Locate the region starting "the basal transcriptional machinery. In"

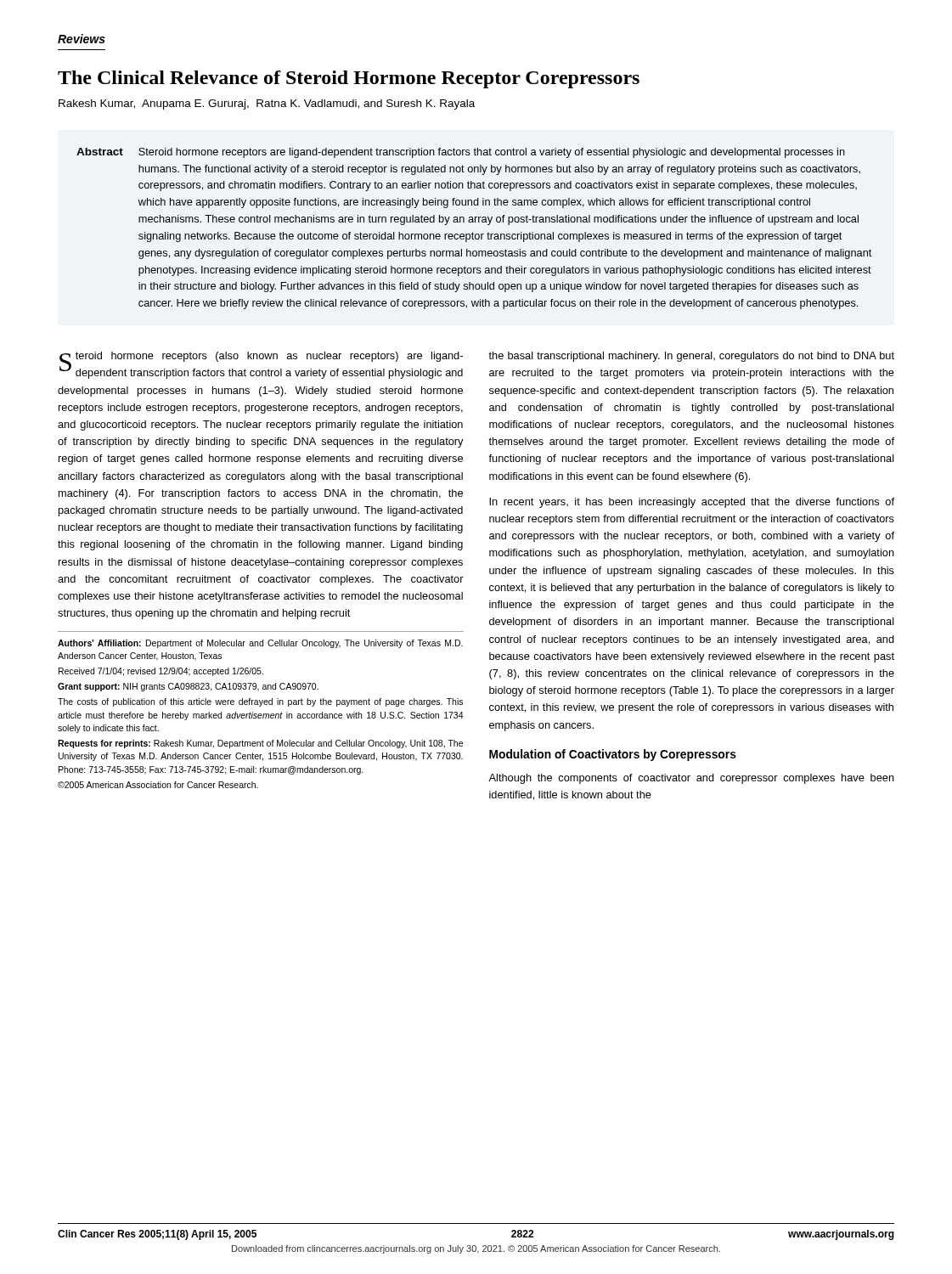point(691,541)
